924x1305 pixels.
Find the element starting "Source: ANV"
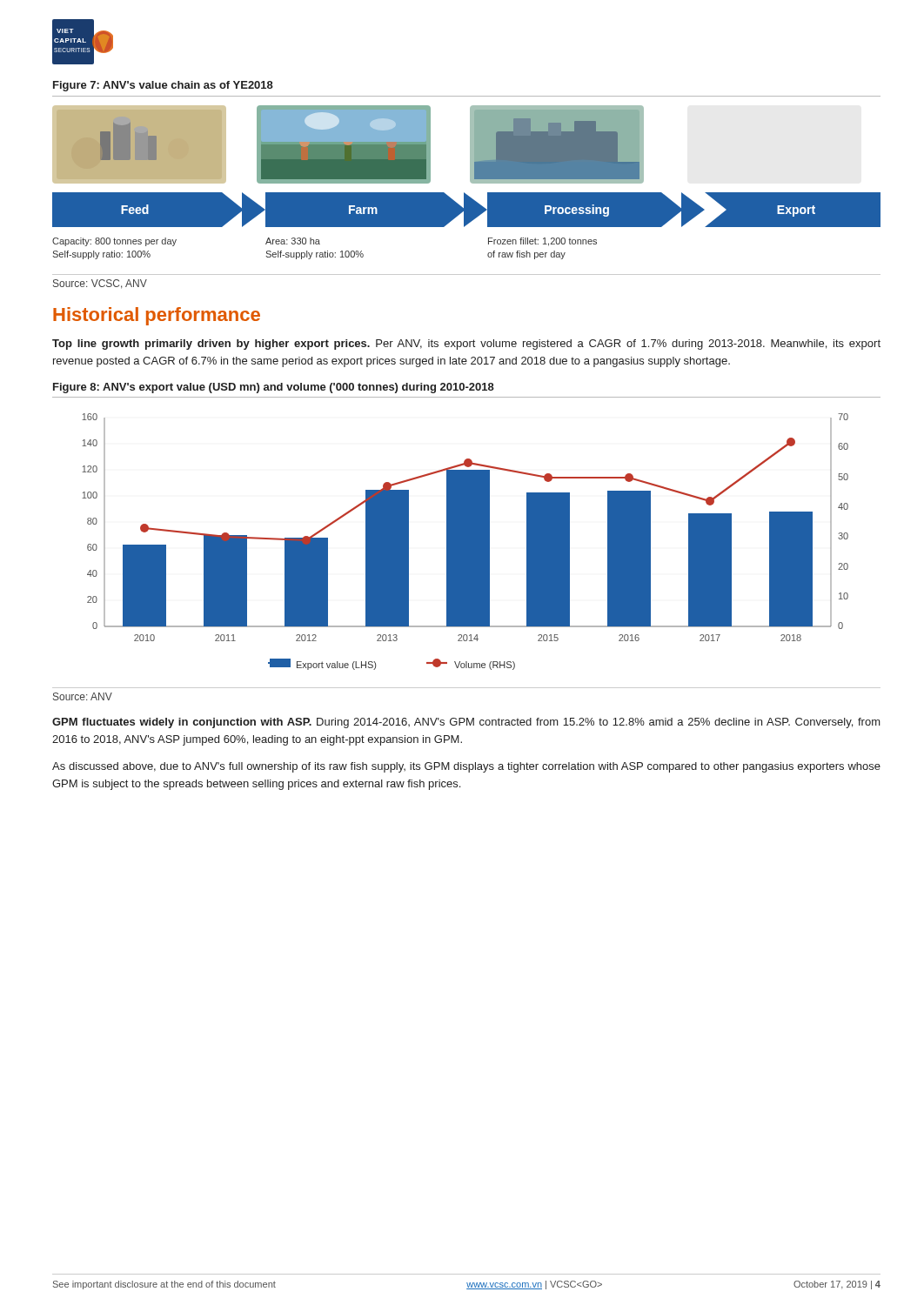pos(82,697)
